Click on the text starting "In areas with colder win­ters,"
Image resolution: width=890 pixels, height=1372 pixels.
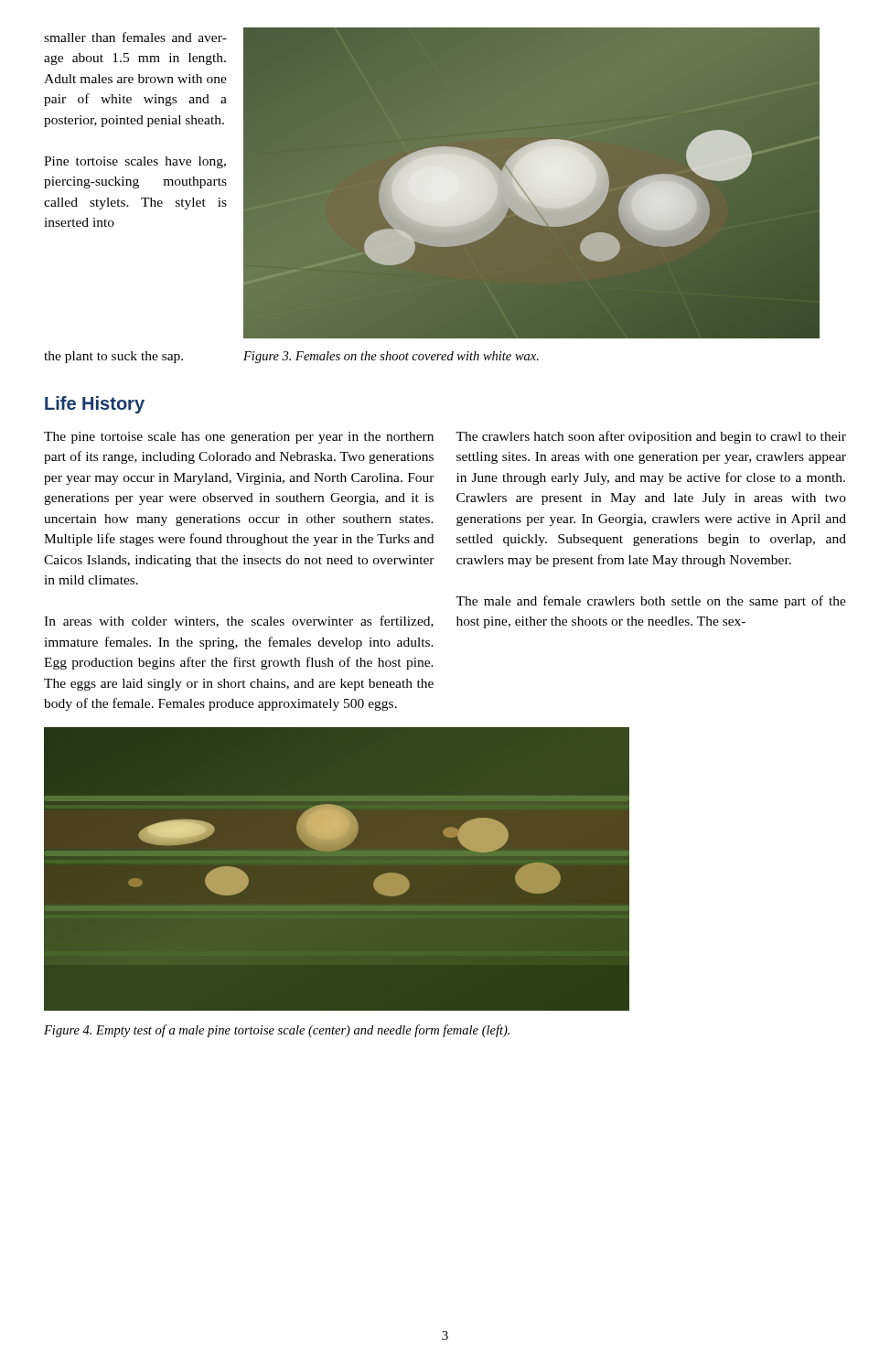coord(239,662)
